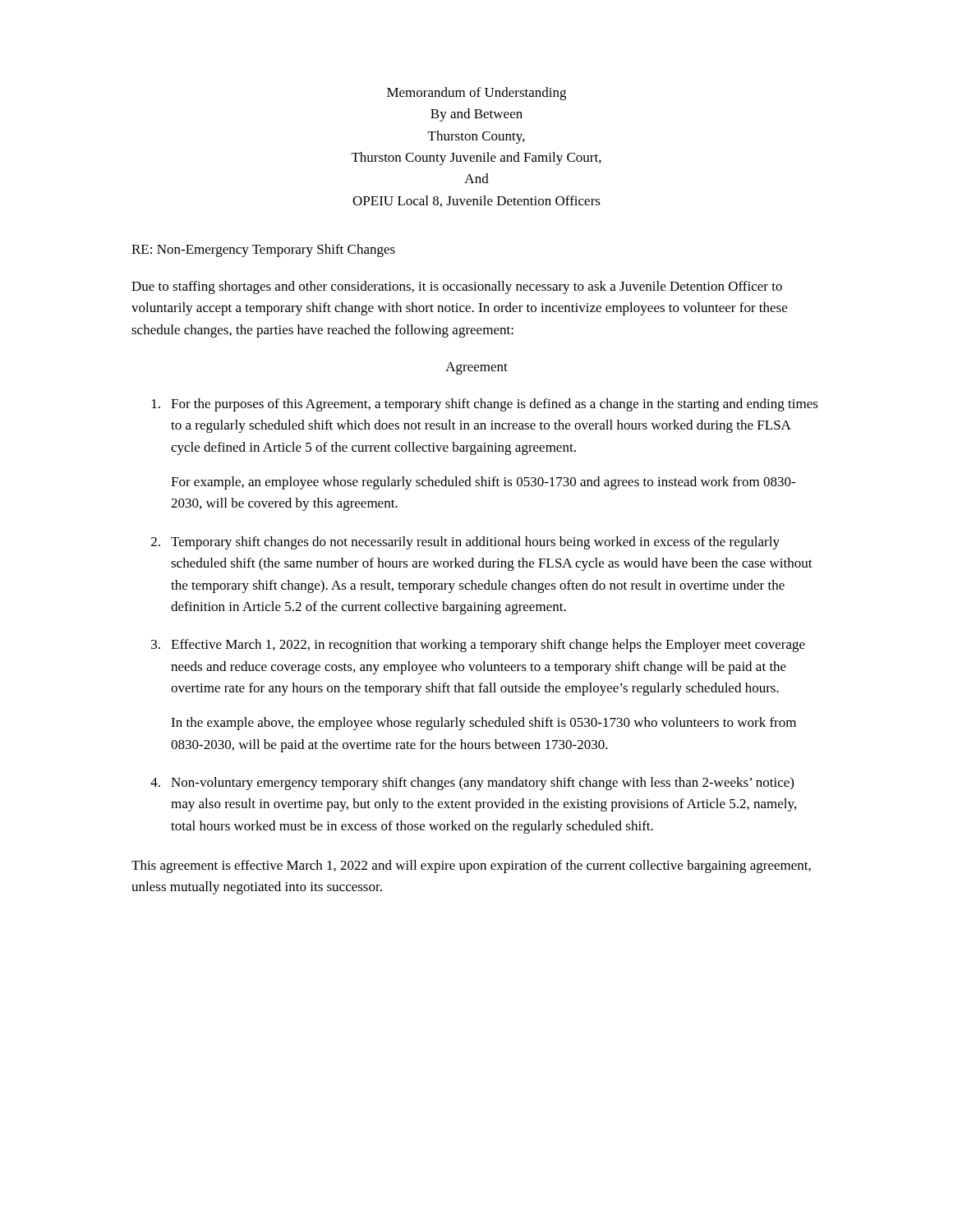Point to the text starting "Due to staffing"
This screenshot has height=1232, width=953.
point(460,308)
